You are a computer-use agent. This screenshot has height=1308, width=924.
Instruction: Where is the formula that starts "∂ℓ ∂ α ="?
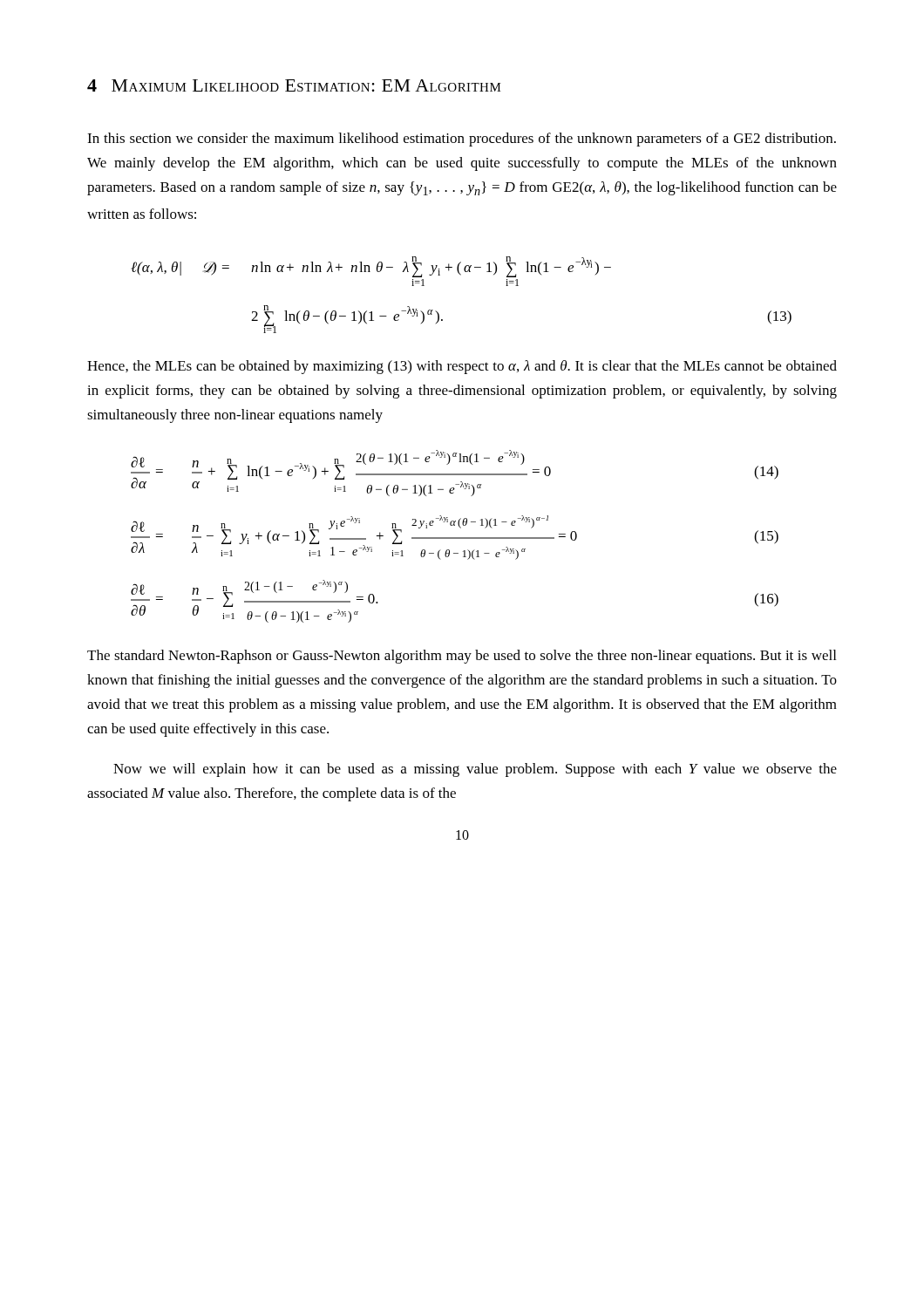coord(462,475)
